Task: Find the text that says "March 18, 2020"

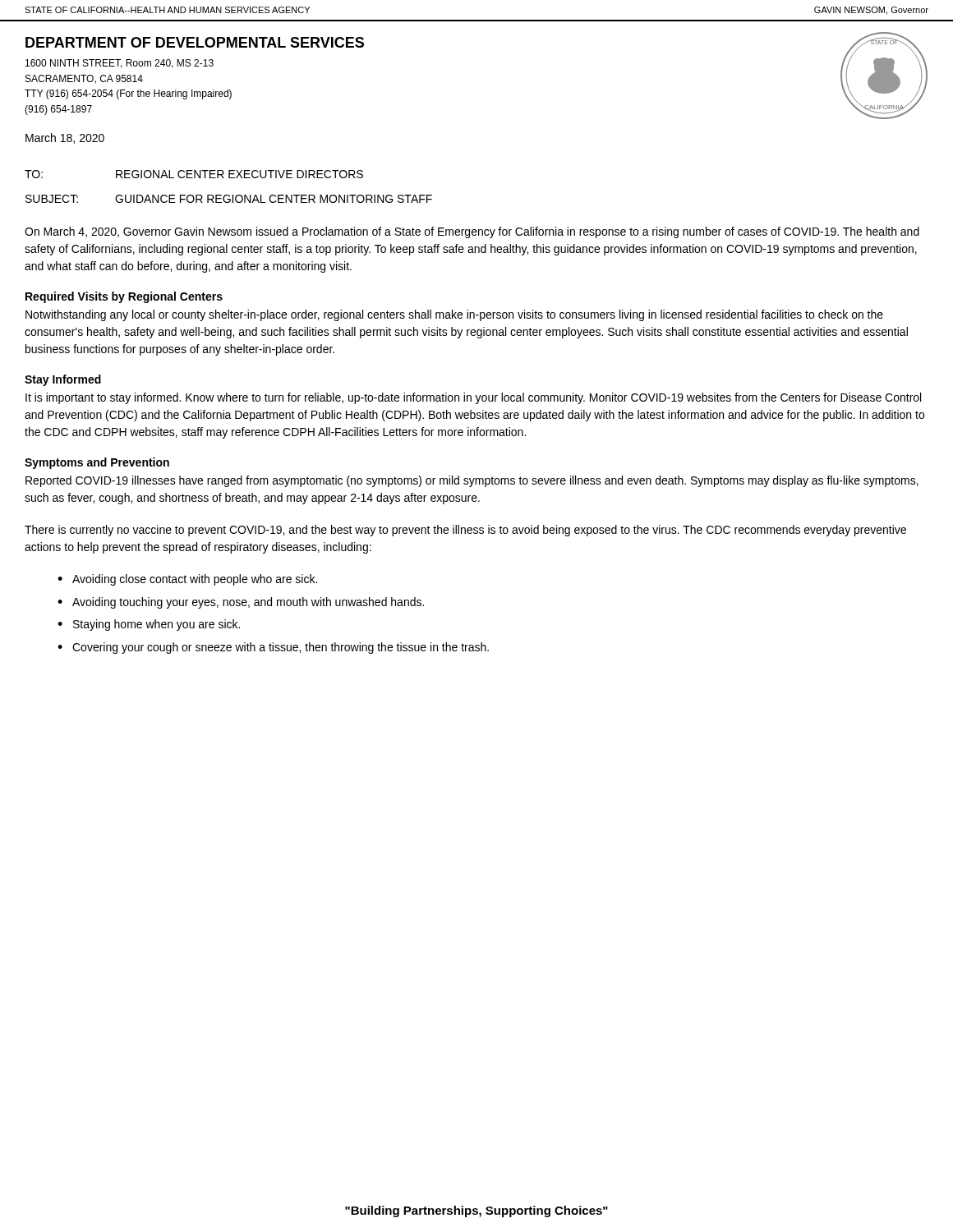Action: pyautogui.click(x=65, y=138)
